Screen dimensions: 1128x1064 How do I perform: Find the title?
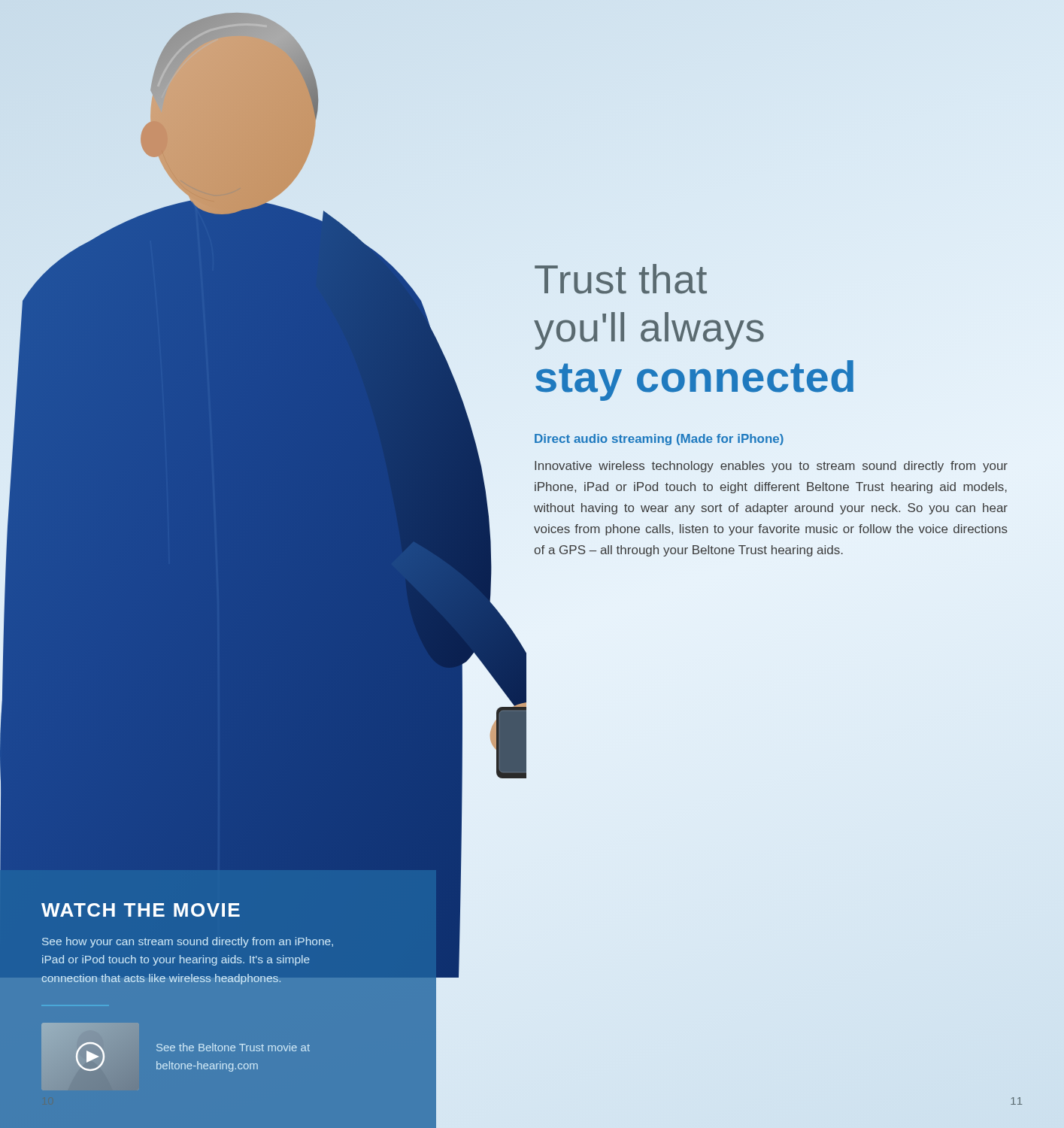tap(771, 408)
